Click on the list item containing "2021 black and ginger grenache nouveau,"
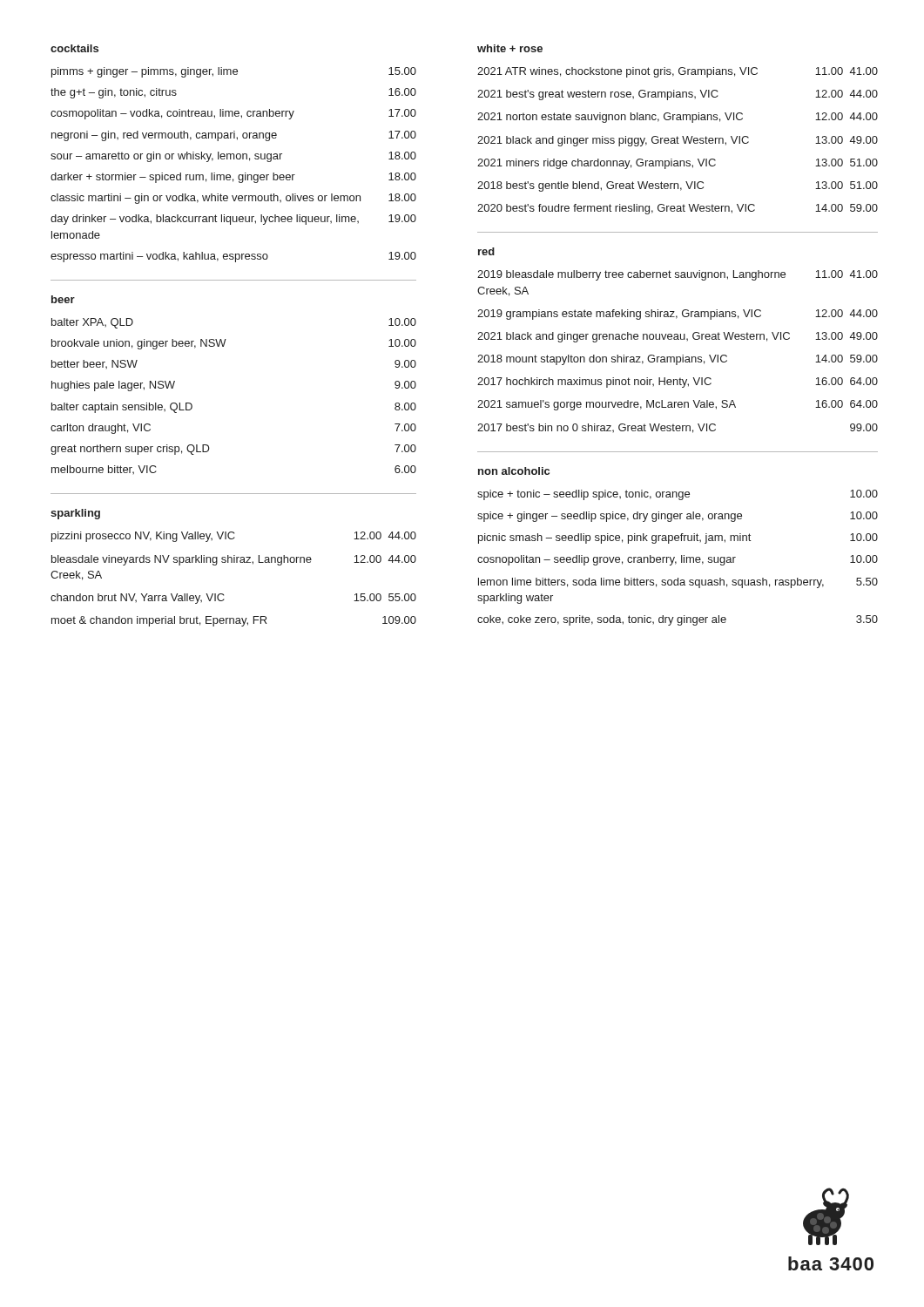The height and width of the screenshot is (1307, 924). coord(678,336)
